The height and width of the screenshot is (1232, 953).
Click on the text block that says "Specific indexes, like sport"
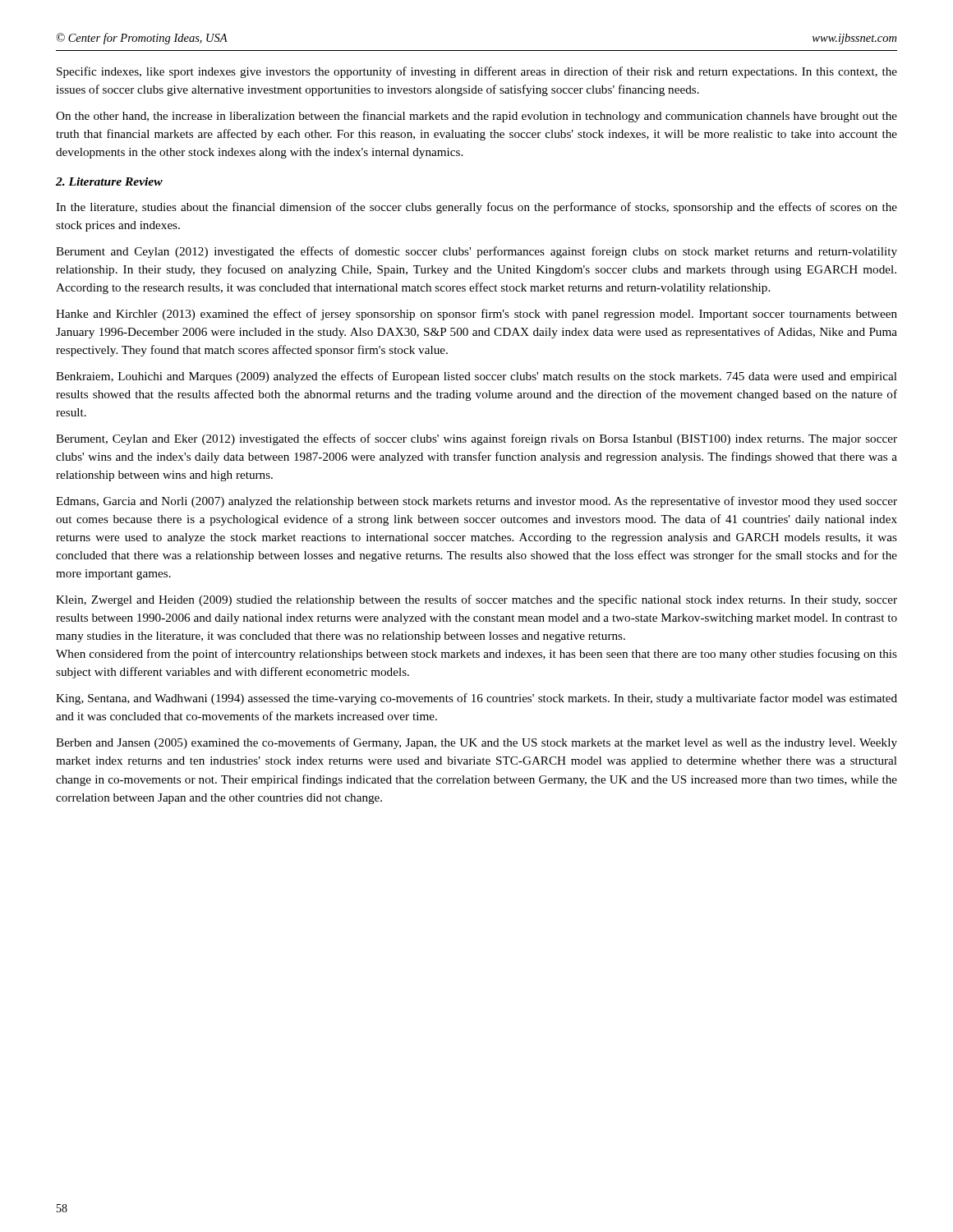pyautogui.click(x=476, y=81)
